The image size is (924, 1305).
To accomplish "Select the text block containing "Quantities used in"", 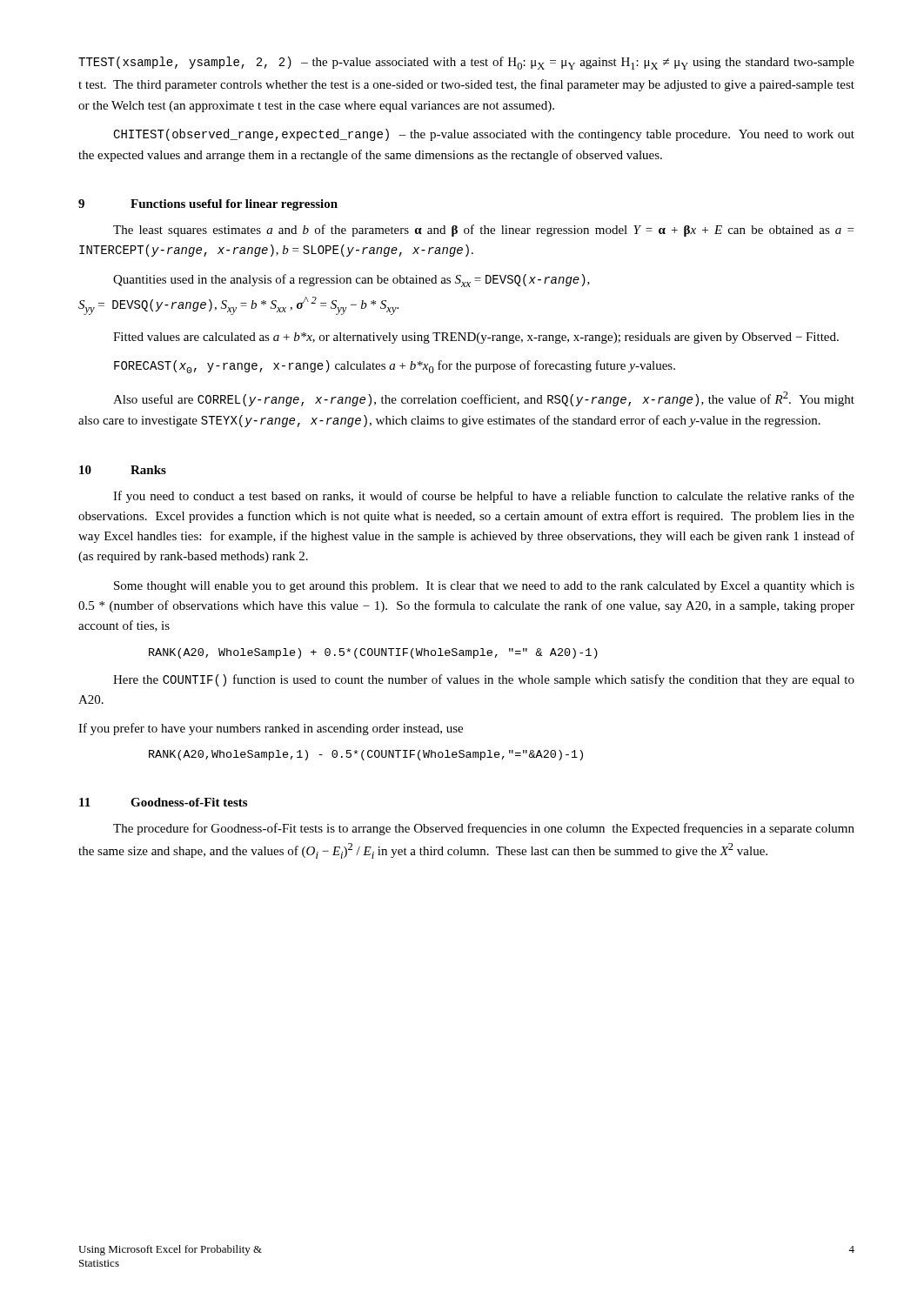I will (466, 294).
